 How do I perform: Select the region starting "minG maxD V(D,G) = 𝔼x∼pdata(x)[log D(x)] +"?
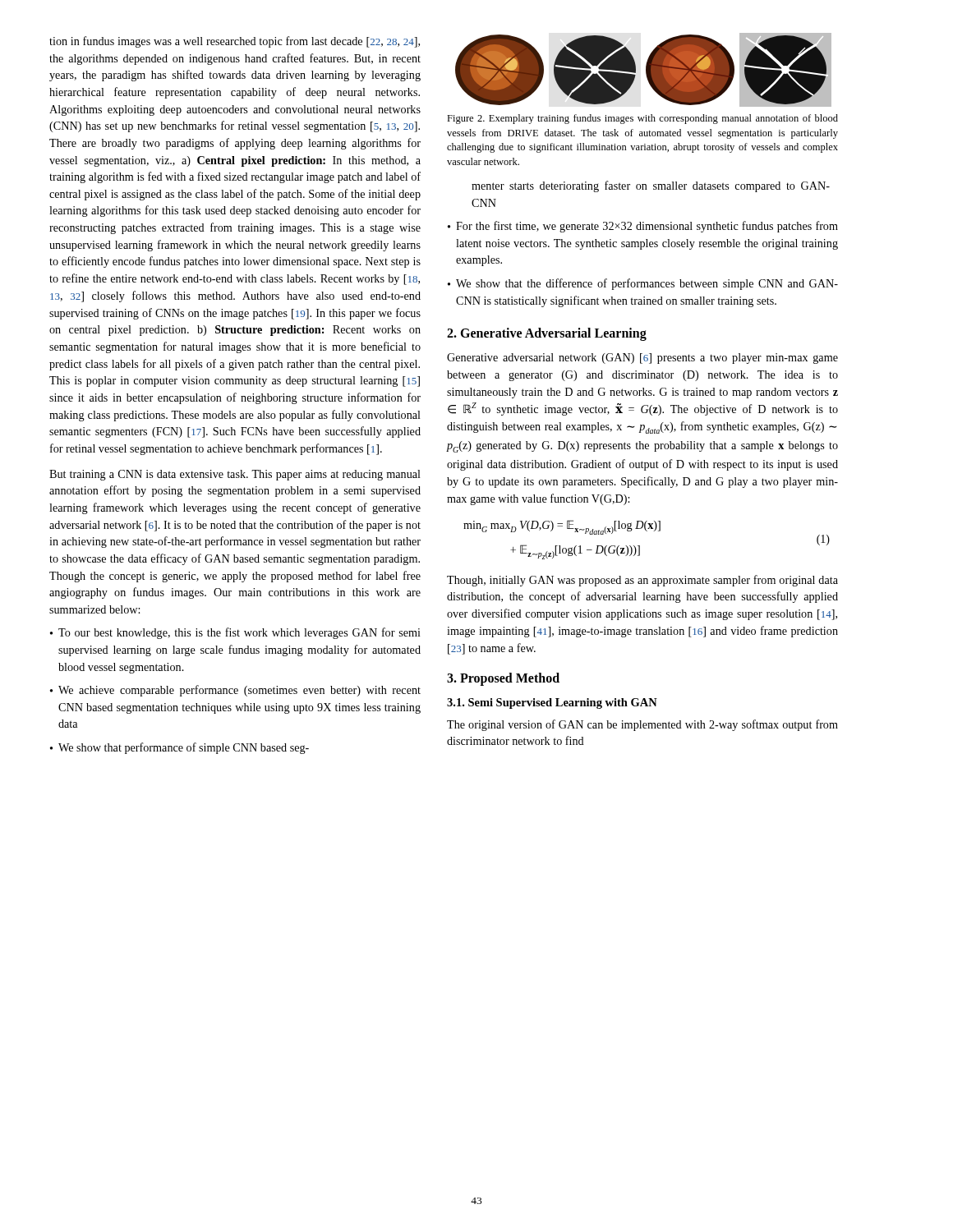pyautogui.click(x=651, y=540)
